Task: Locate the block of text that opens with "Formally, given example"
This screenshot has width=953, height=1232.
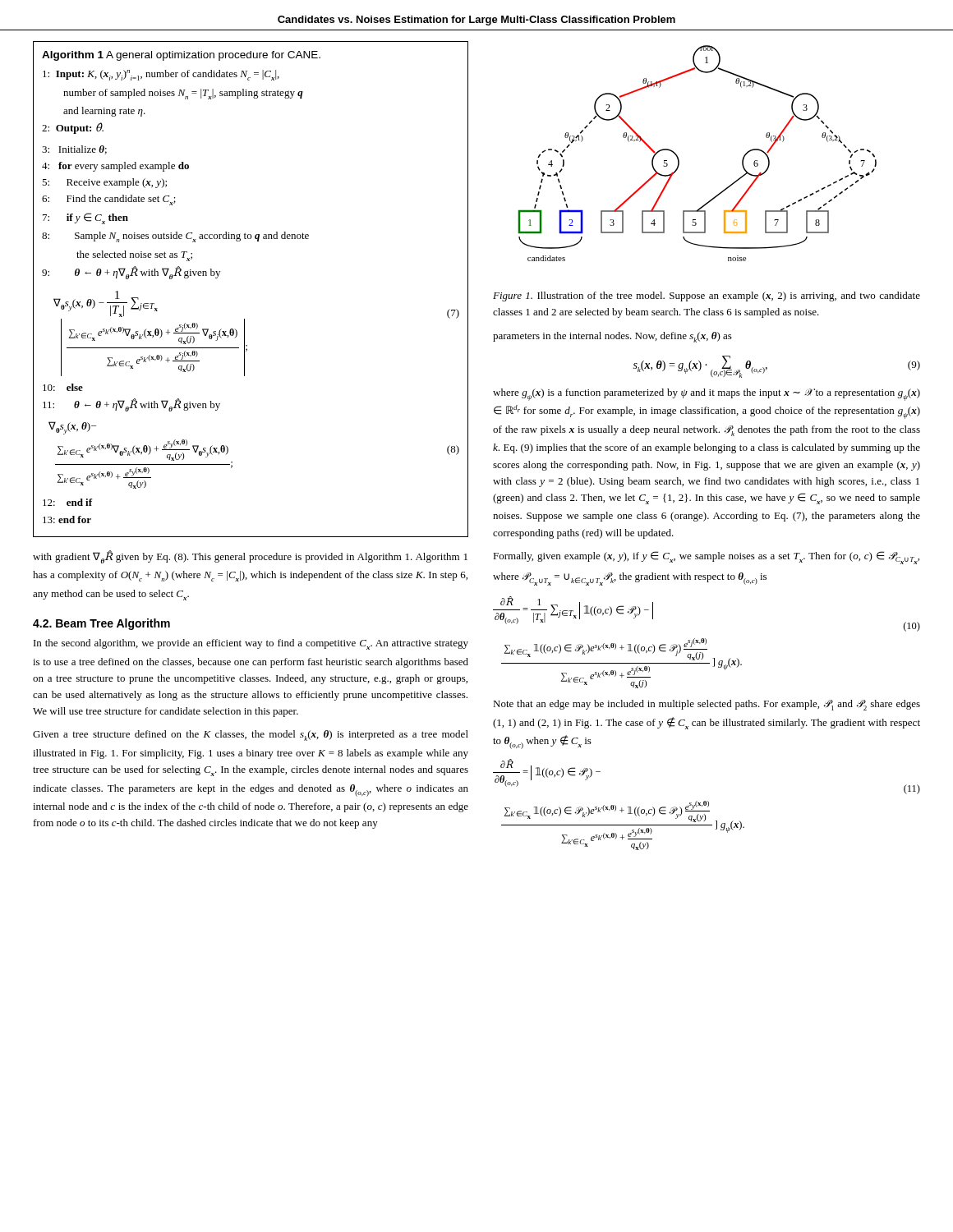Action: point(707,568)
